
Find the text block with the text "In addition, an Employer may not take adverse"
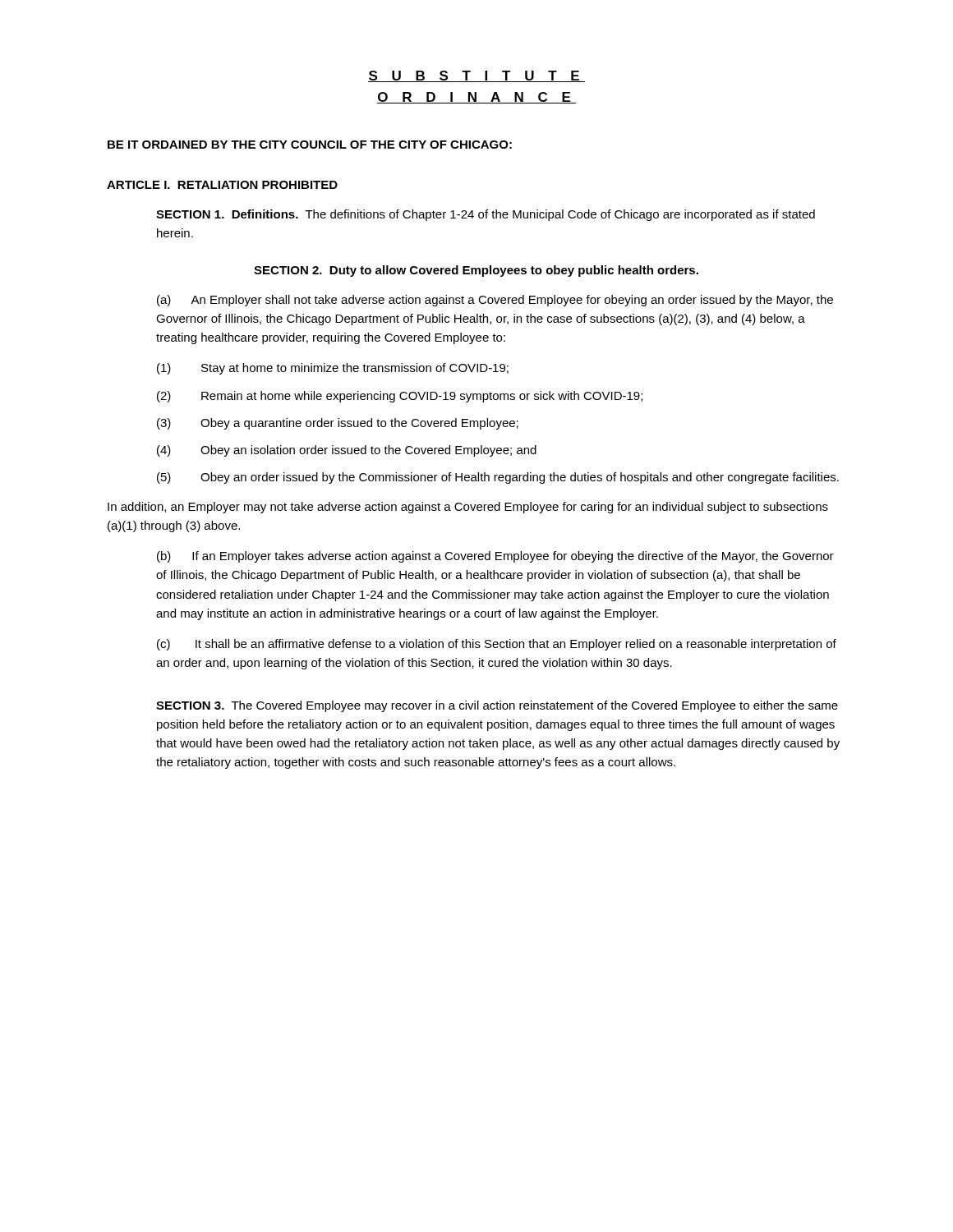tap(467, 515)
